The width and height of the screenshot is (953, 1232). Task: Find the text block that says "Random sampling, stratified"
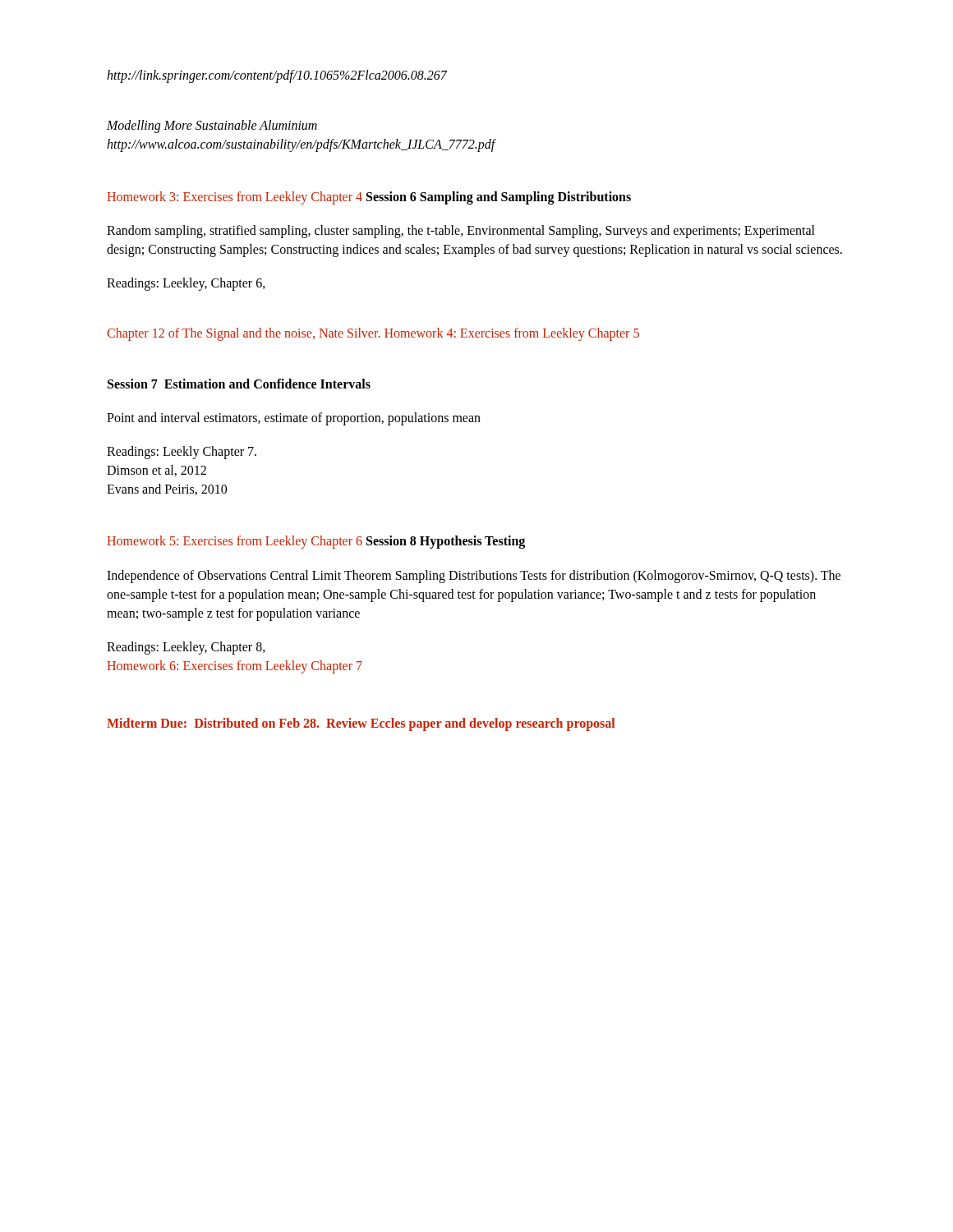476,240
